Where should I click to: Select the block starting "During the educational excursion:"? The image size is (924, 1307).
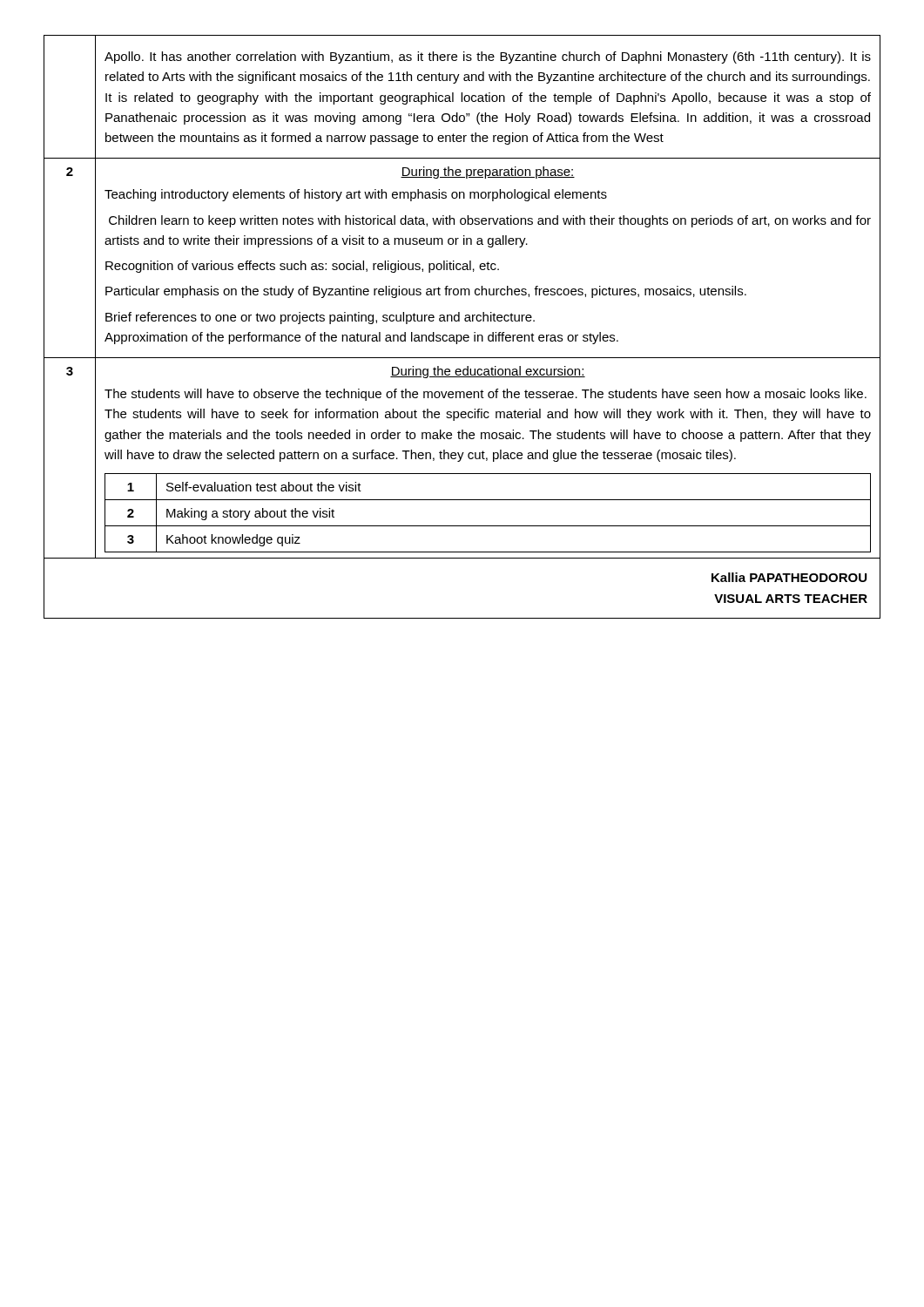coord(488,371)
